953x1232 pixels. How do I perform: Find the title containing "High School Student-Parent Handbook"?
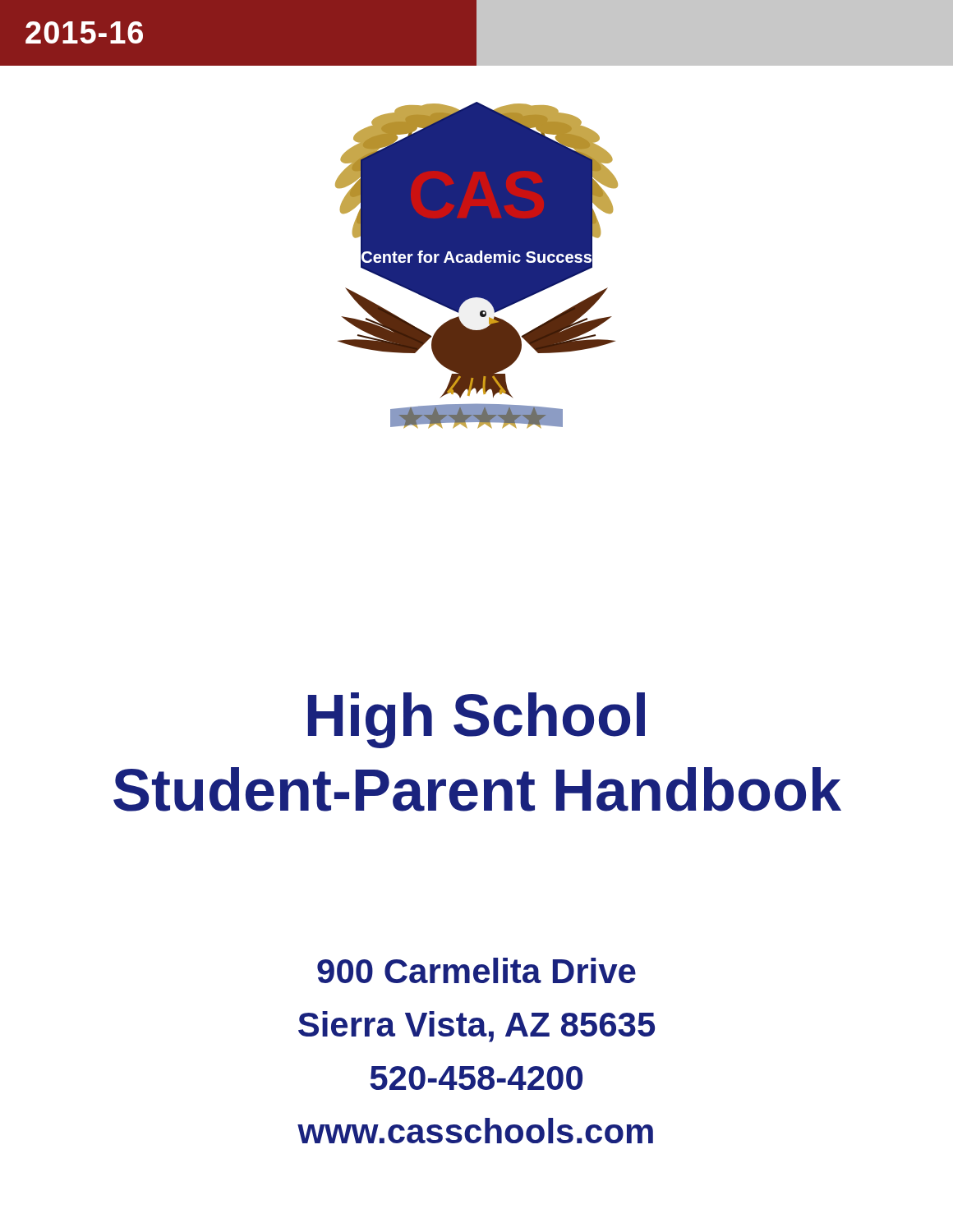476,753
